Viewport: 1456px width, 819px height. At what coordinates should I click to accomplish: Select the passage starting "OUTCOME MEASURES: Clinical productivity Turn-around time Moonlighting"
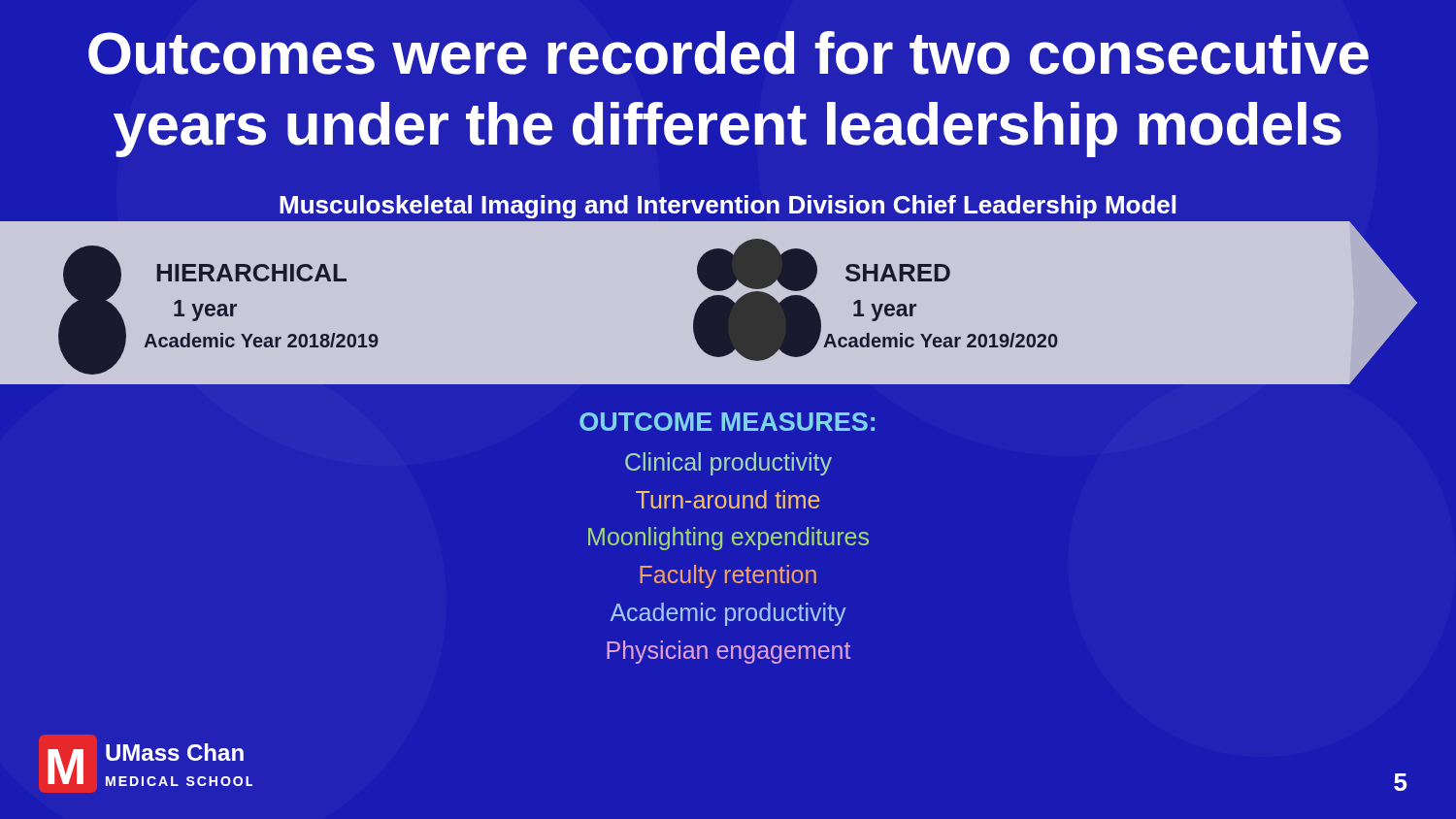(728, 536)
